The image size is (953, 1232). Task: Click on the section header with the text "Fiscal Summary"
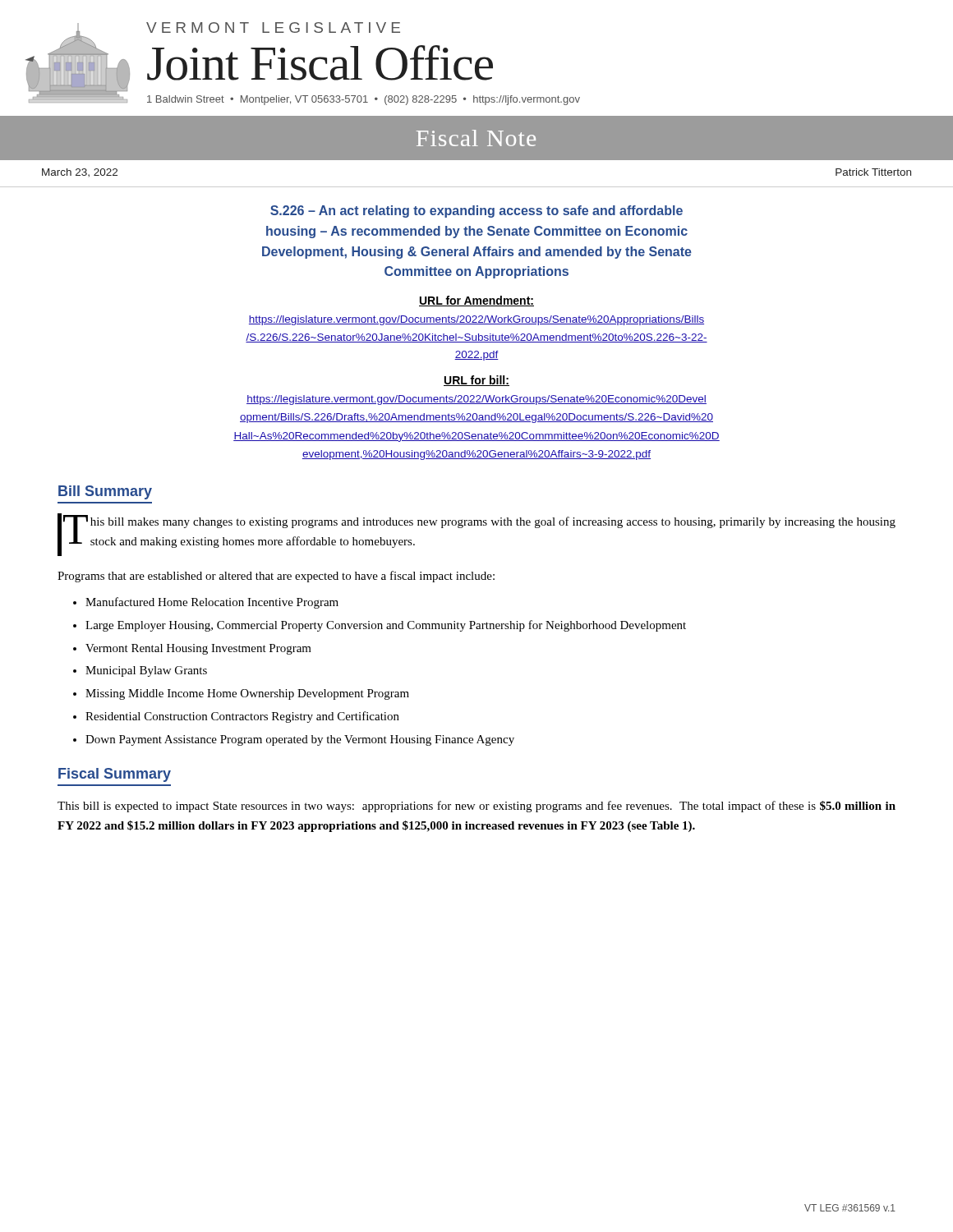pos(114,774)
